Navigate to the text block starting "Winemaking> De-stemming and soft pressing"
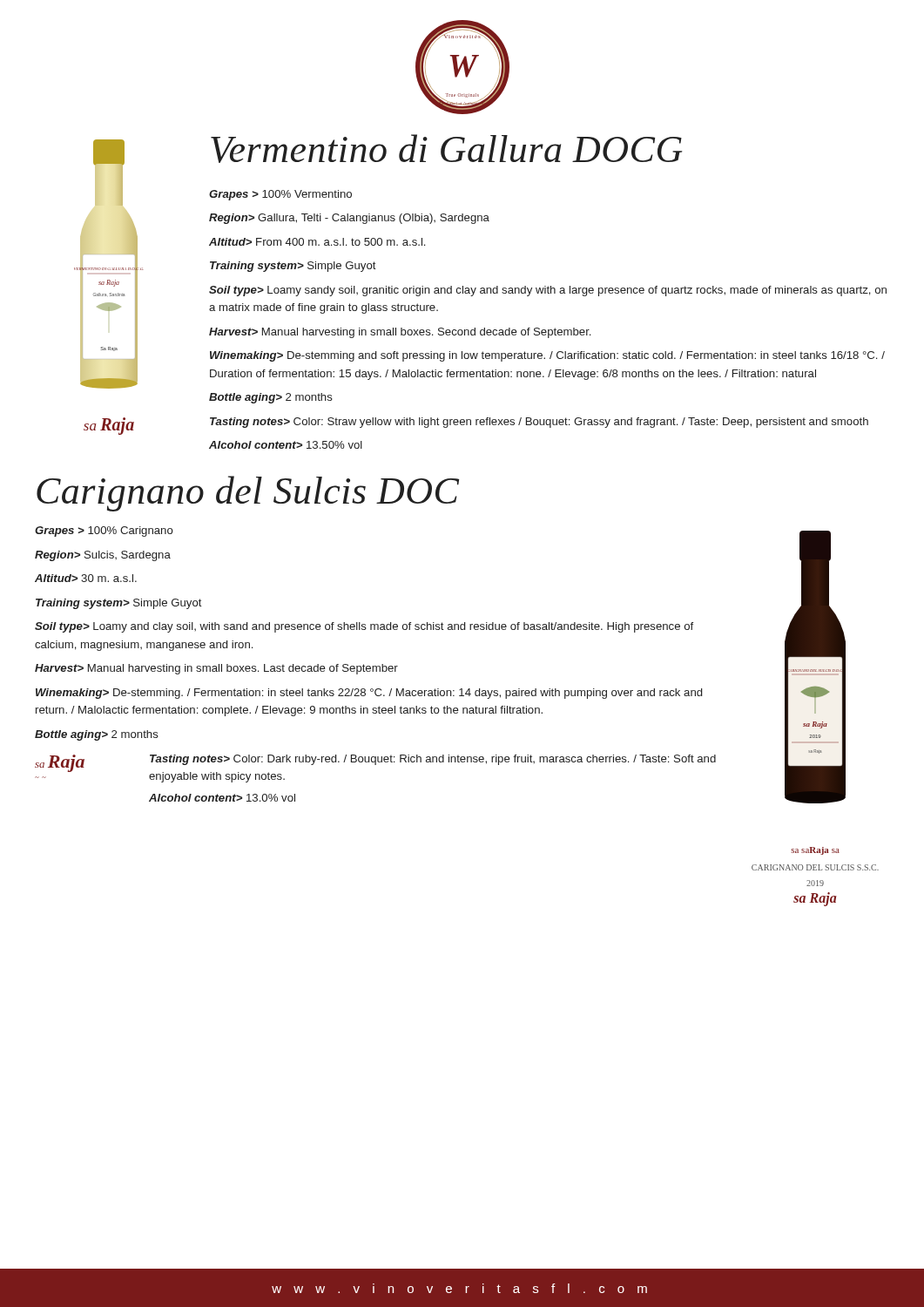This screenshot has width=924, height=1307. (547, 364)
